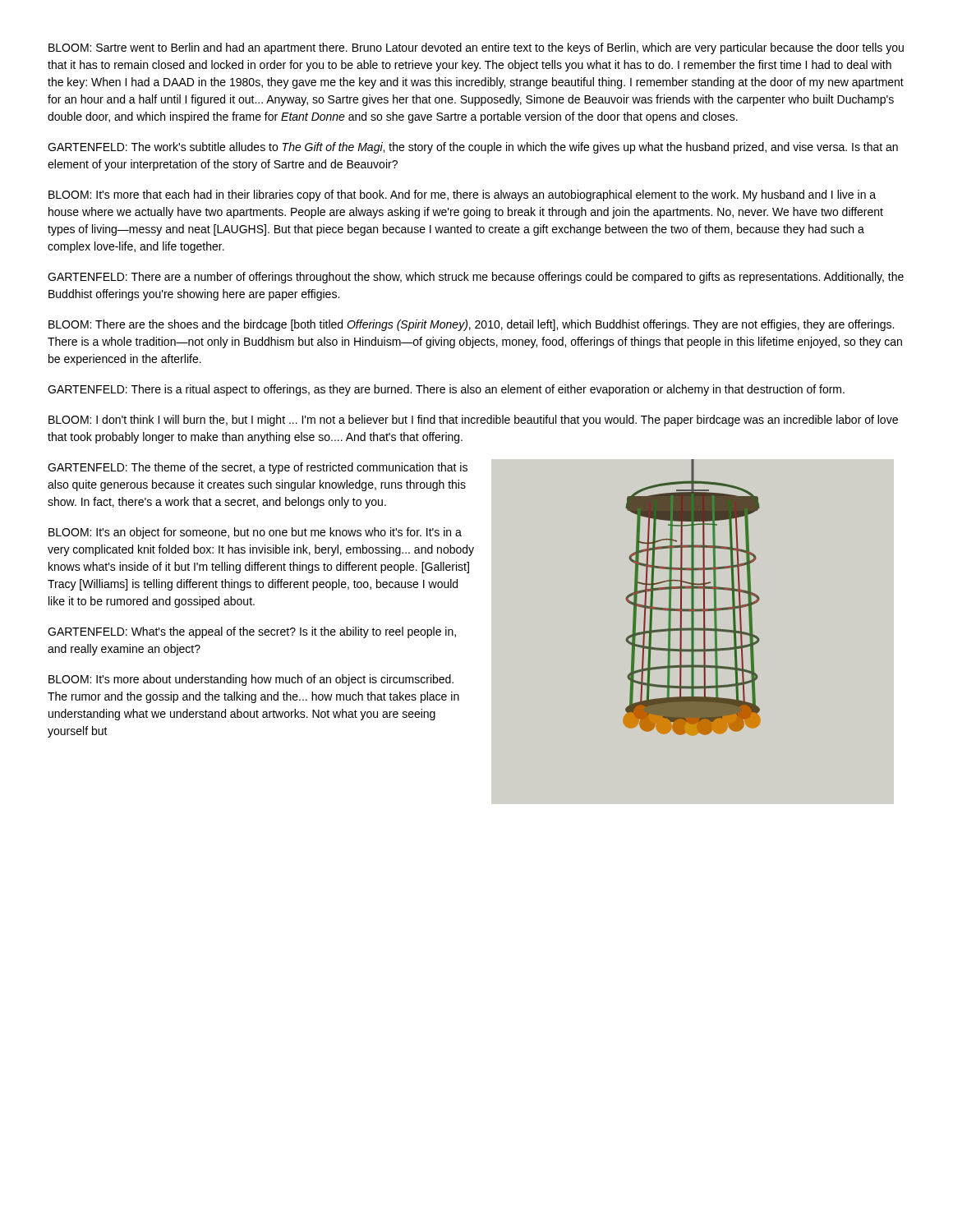This screenshot has height=1232, width=953.
Task: Click on the text starting "GARTENFELD: The theme of the secret, a"
Action: point(258,485)
